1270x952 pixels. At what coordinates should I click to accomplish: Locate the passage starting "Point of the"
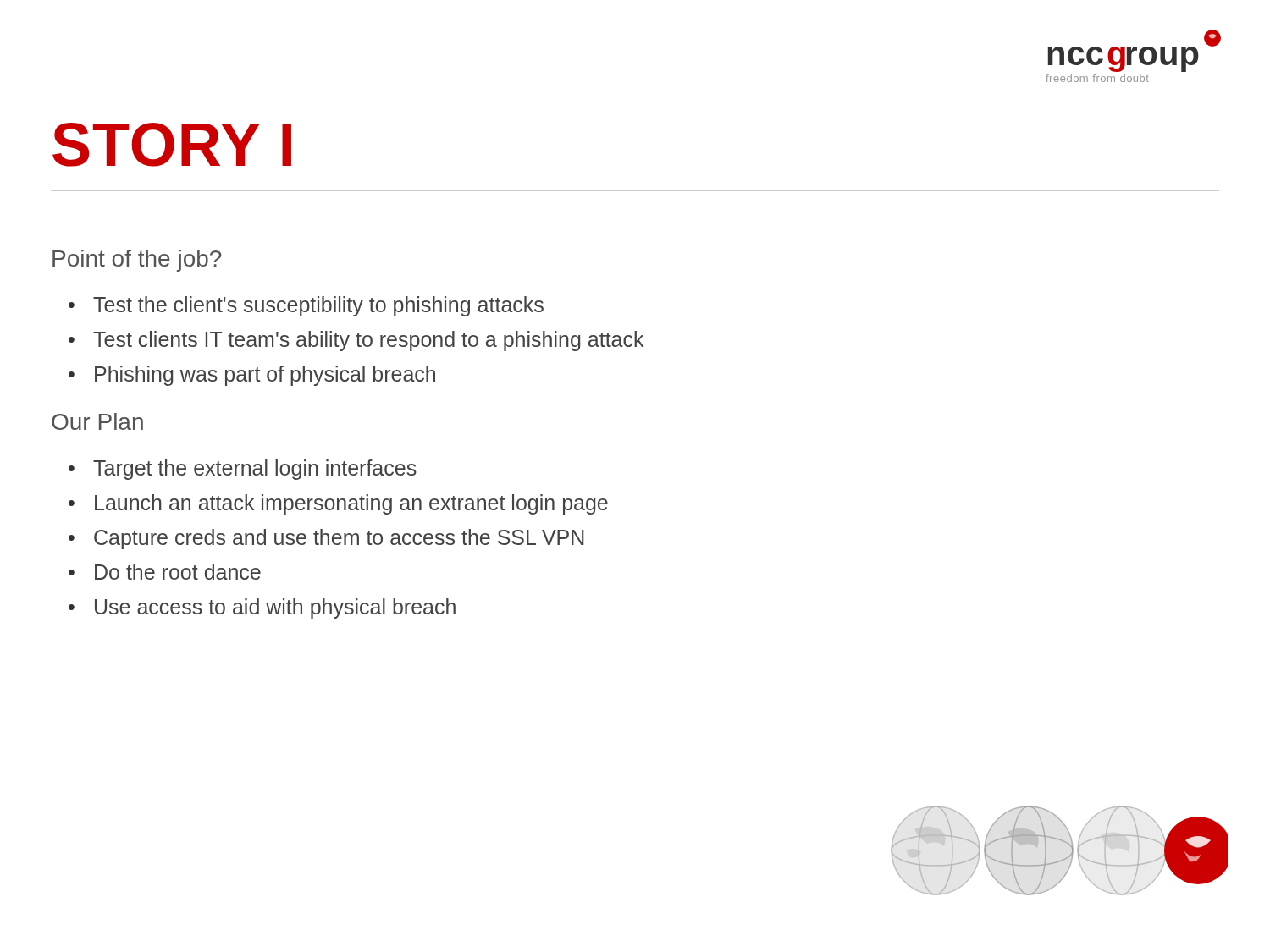[136, 259]
